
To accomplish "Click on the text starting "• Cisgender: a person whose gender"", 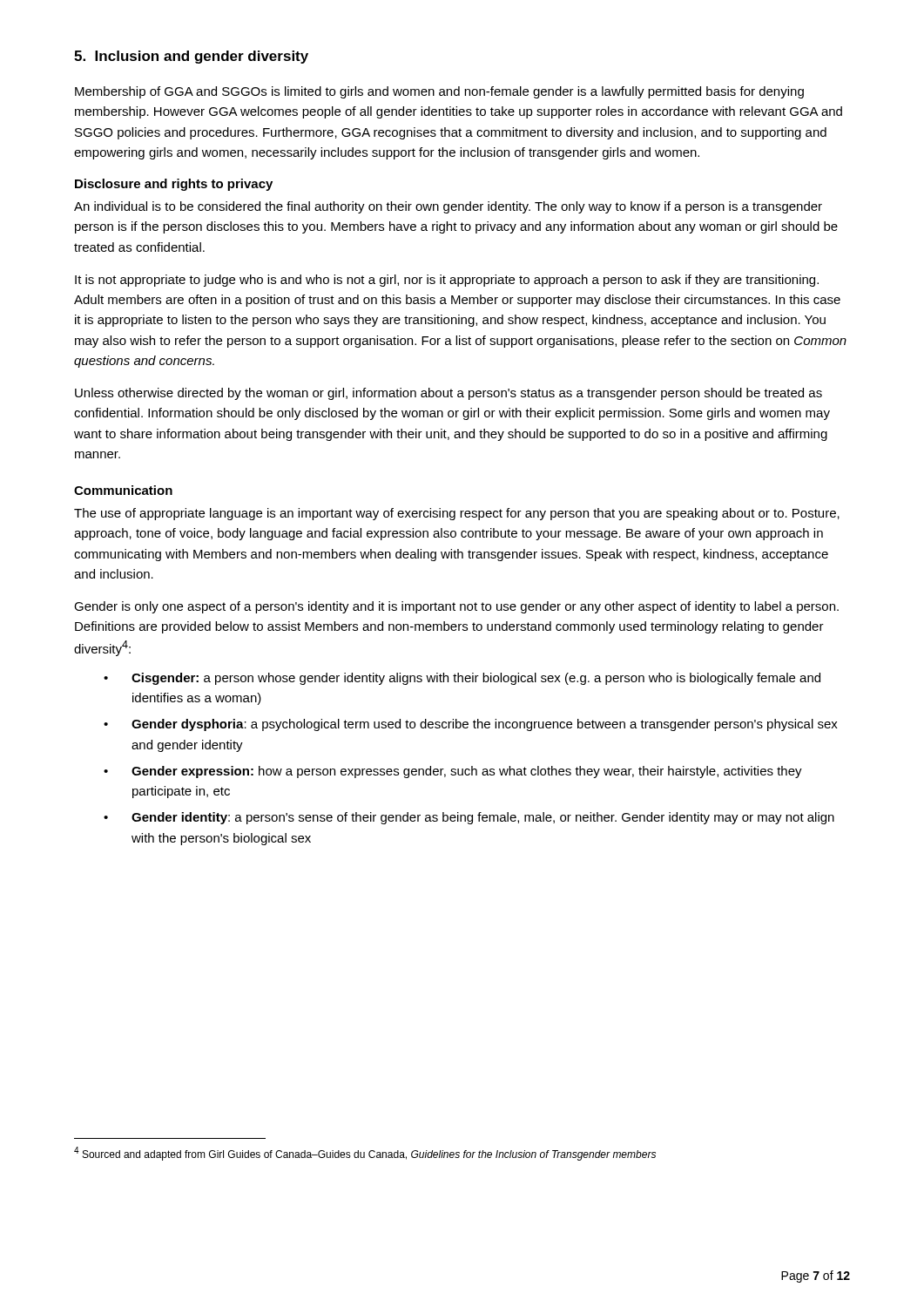I will (x=477, y=687).
